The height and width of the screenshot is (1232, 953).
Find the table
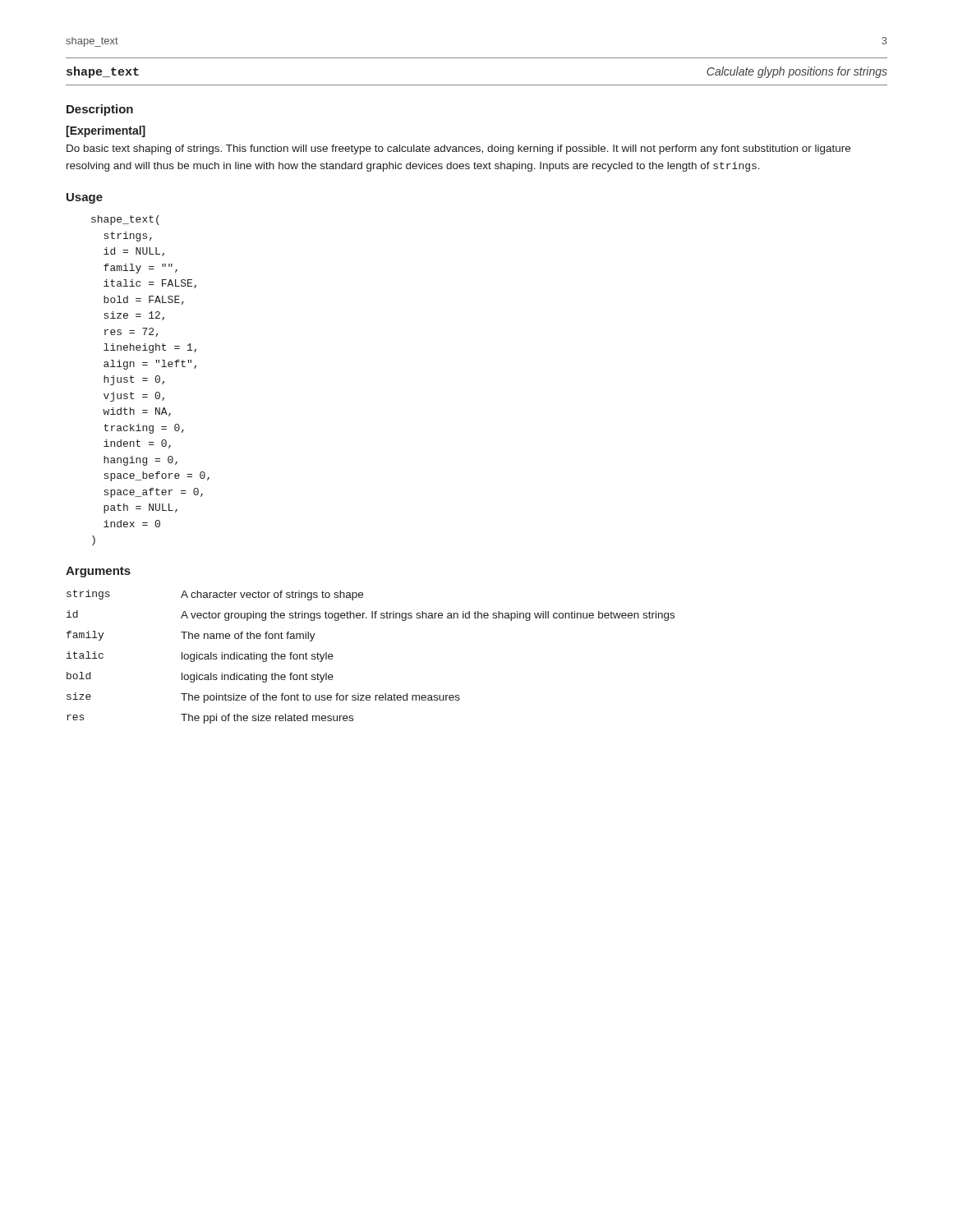point(476,655)
